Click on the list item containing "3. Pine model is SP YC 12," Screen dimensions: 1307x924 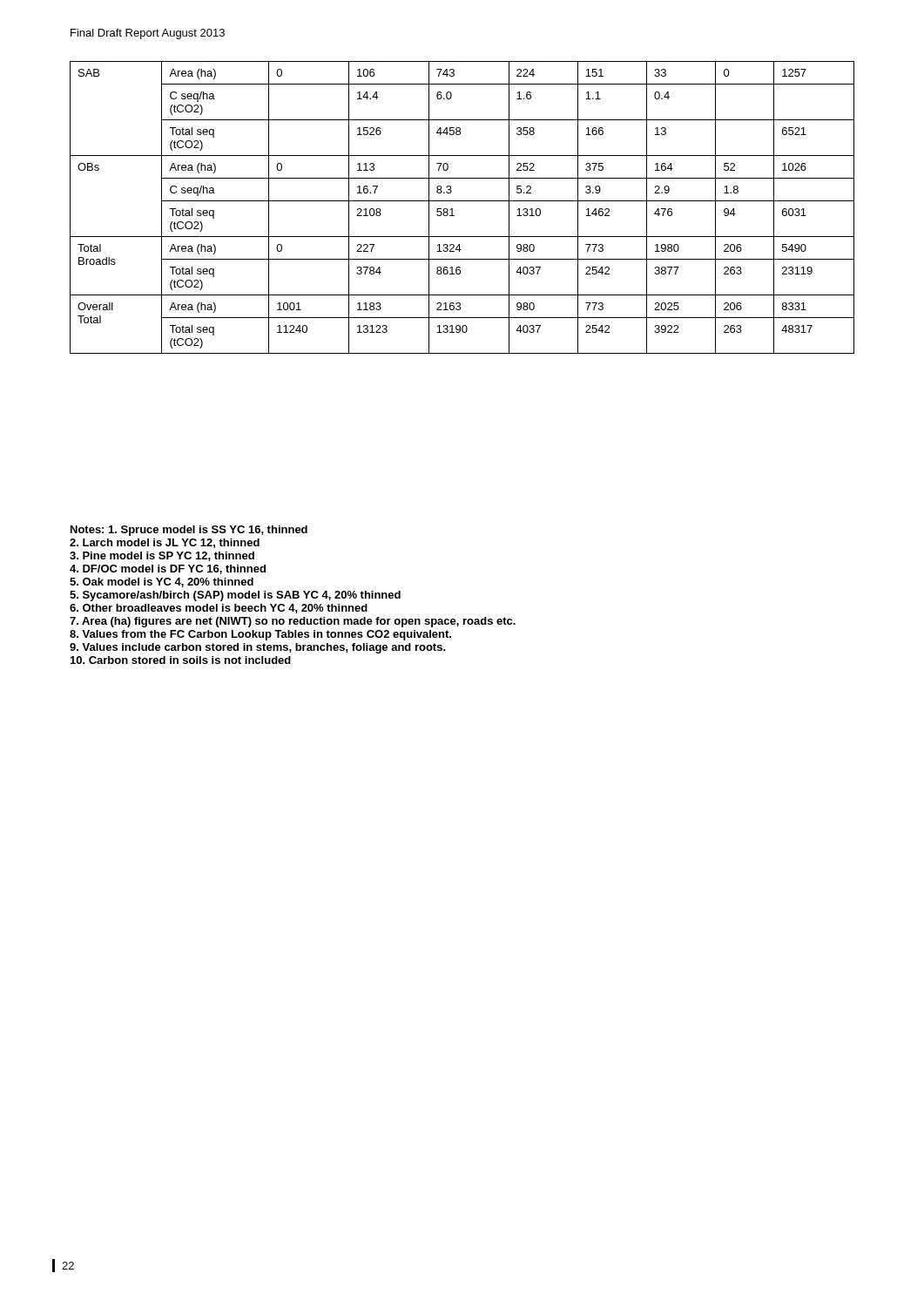click(x=162, y=555)
